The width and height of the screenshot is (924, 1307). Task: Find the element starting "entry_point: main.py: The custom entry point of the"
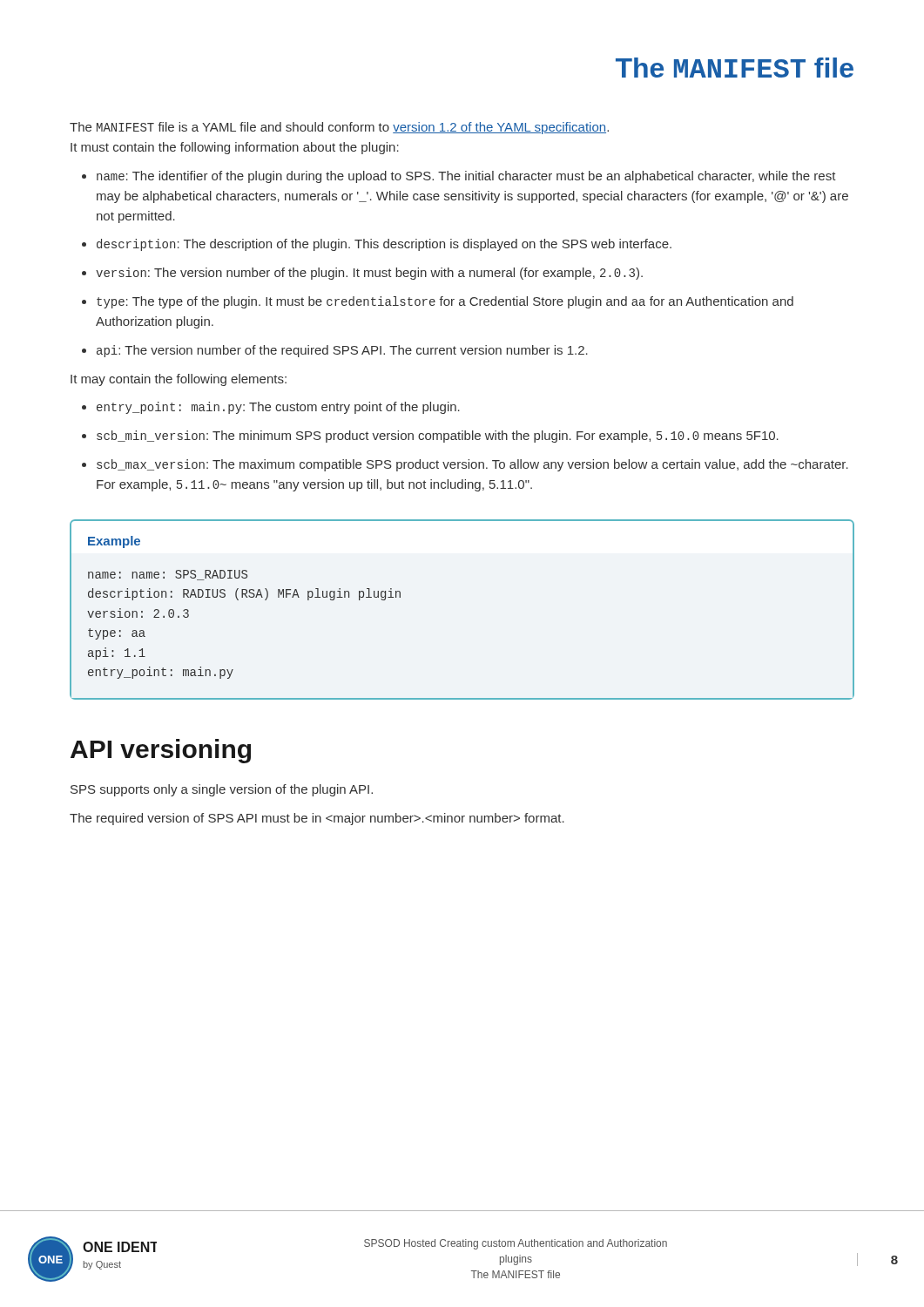pyautogui.click(x=278, y=407)
